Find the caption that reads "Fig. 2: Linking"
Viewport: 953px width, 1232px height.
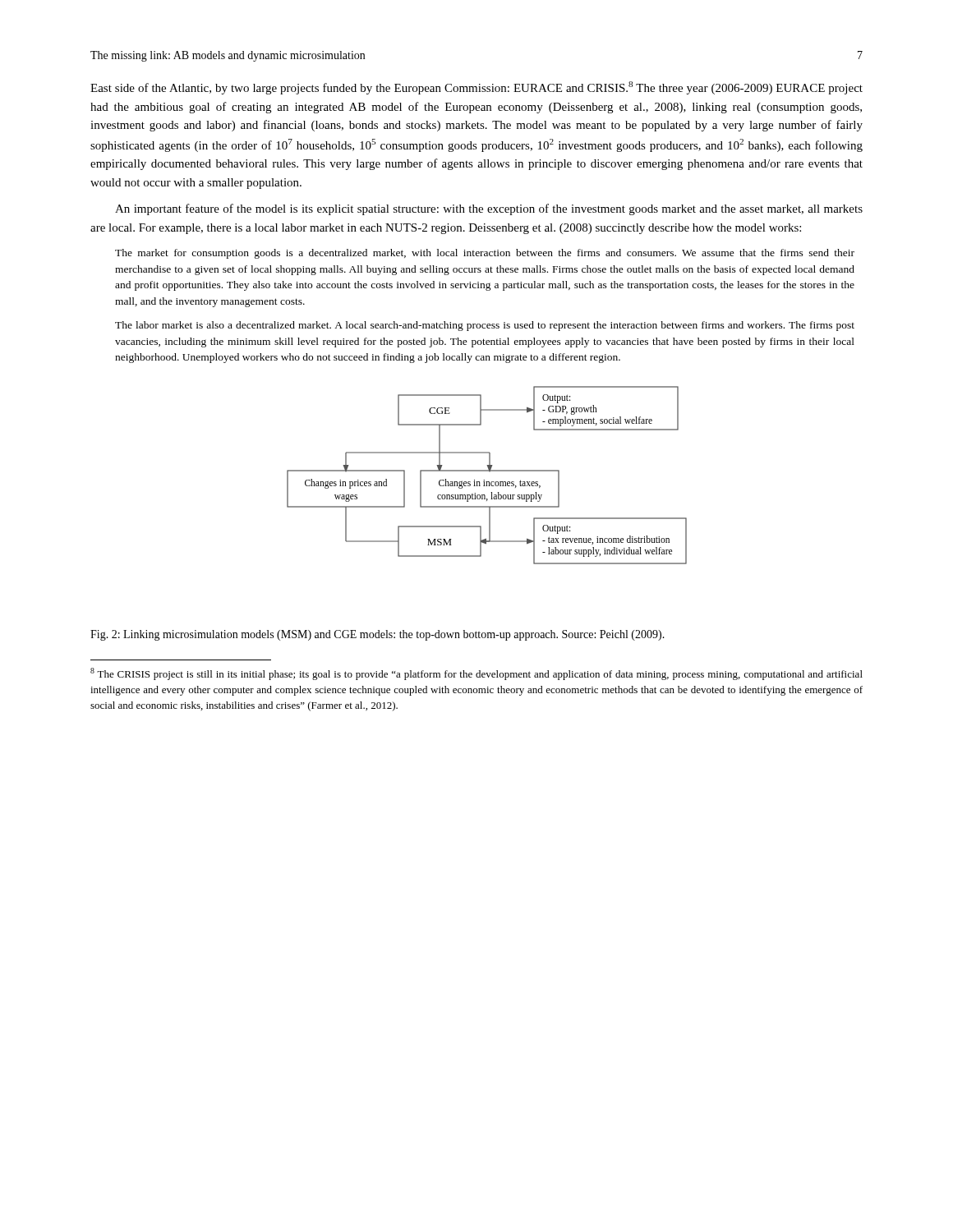point(378,634)
